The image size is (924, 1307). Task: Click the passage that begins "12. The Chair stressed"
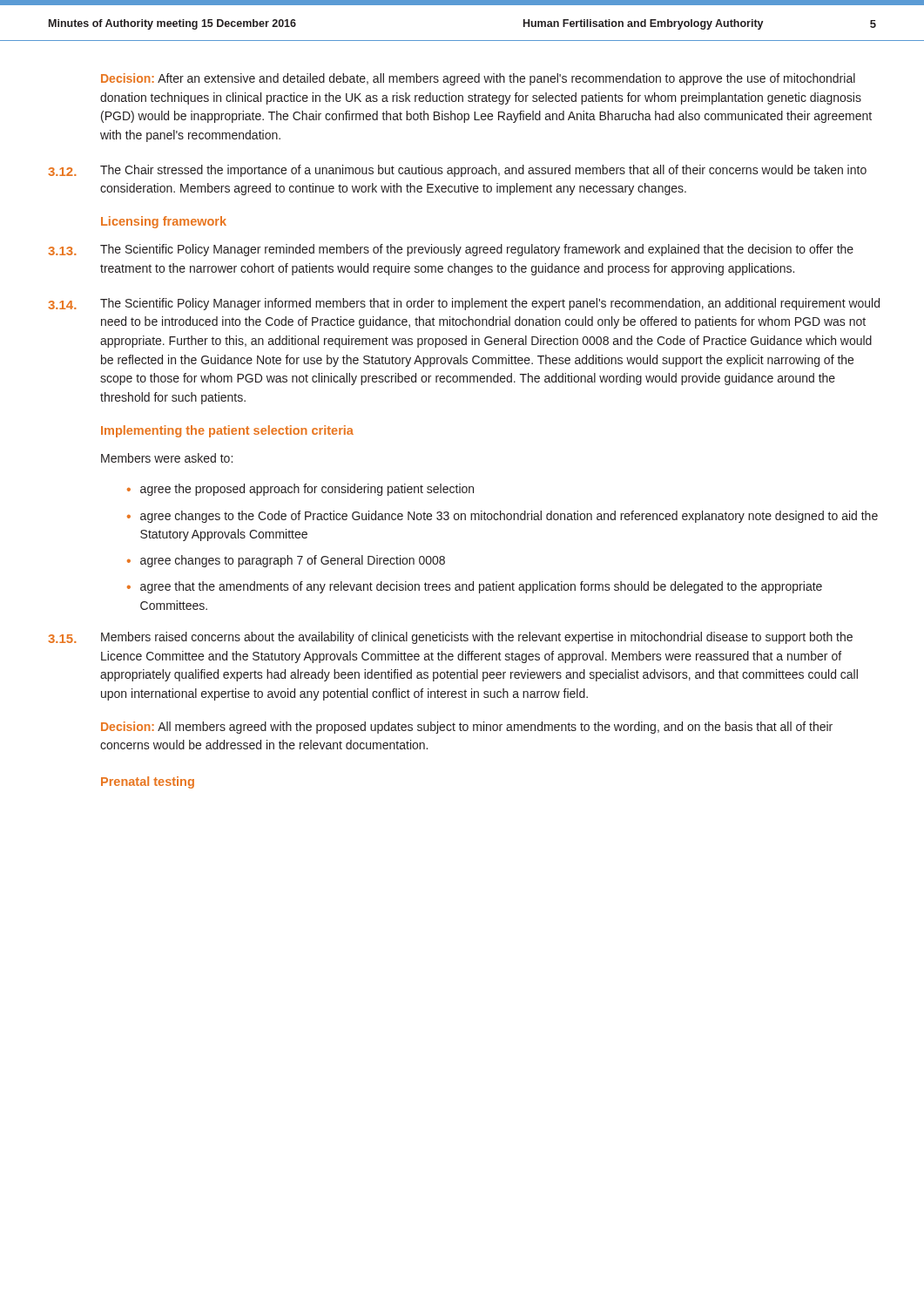(466, 180)
